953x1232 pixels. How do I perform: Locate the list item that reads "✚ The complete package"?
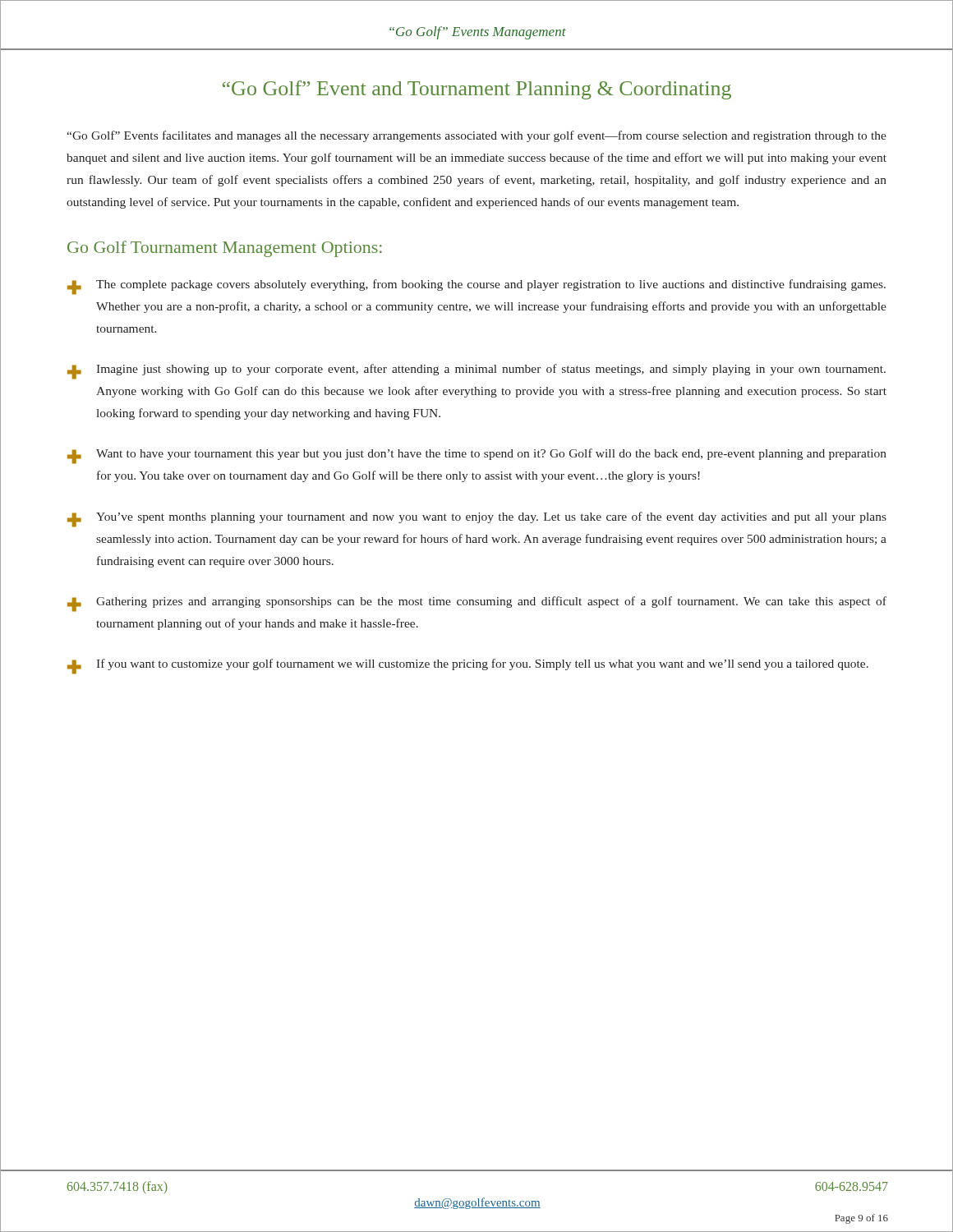(x=476, y=306)
